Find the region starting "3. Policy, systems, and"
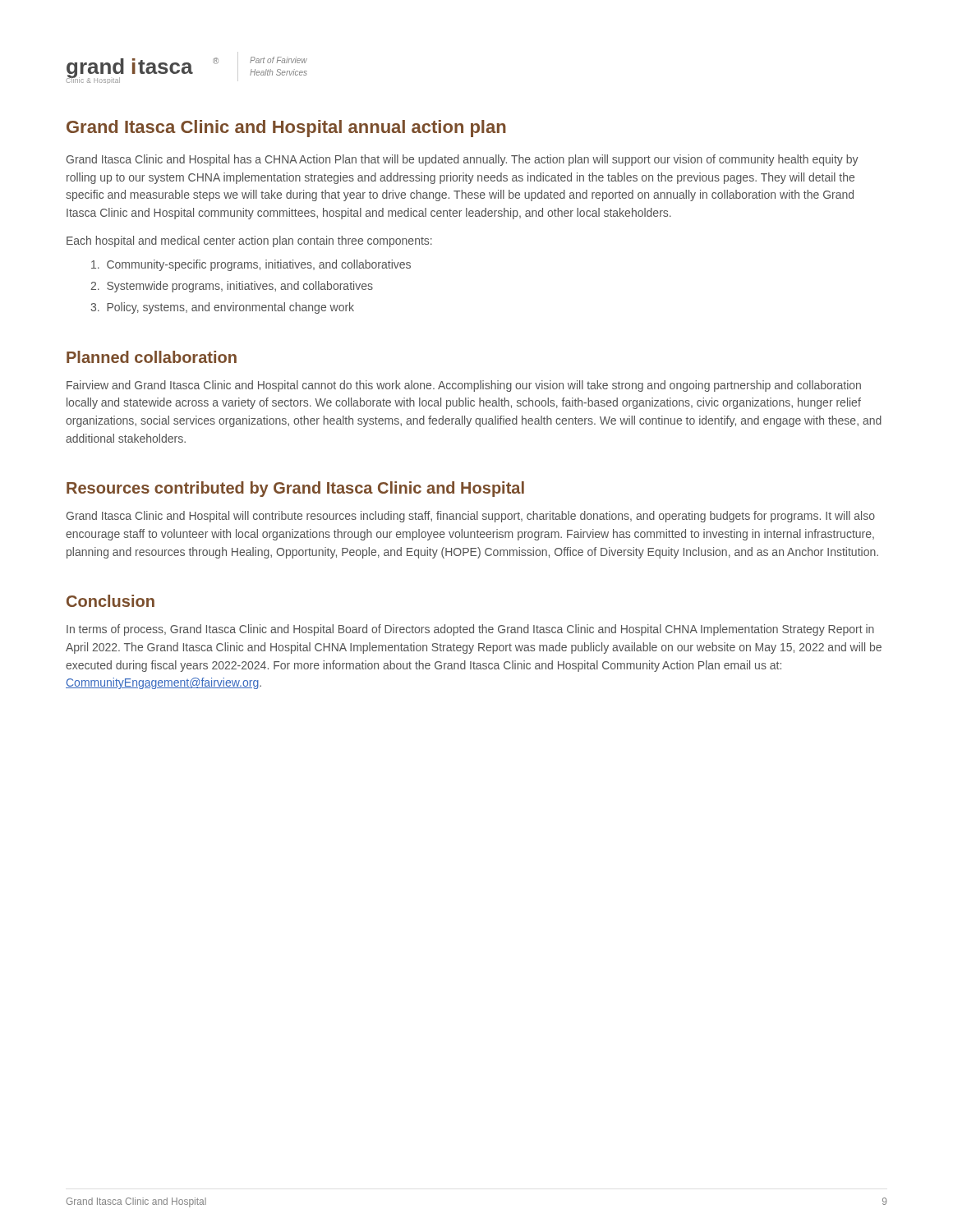Screen dimensions: 1232x953 pos(222,307)
